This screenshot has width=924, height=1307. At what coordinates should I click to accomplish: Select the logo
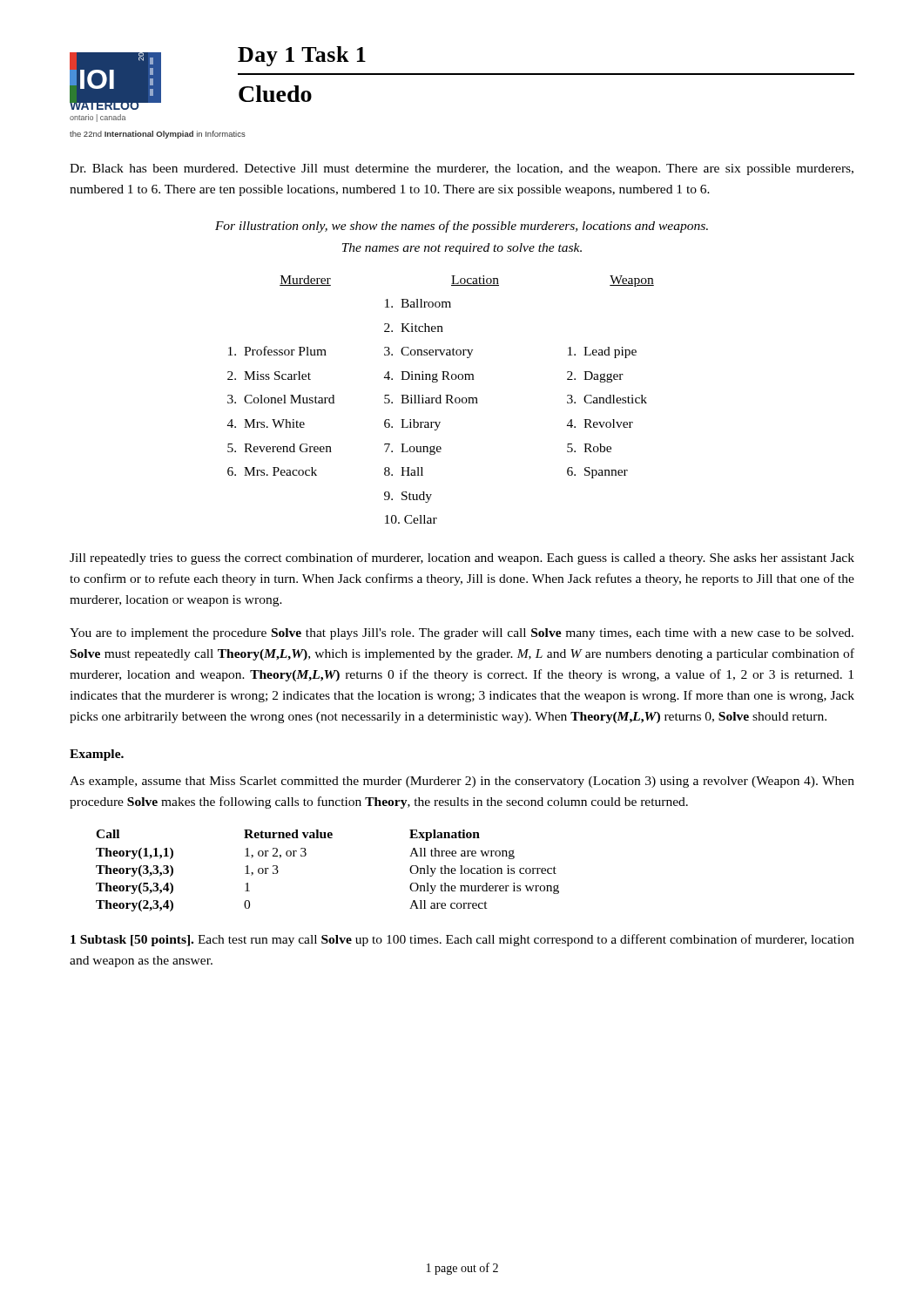pyautogui.click(x=142, y=90)
